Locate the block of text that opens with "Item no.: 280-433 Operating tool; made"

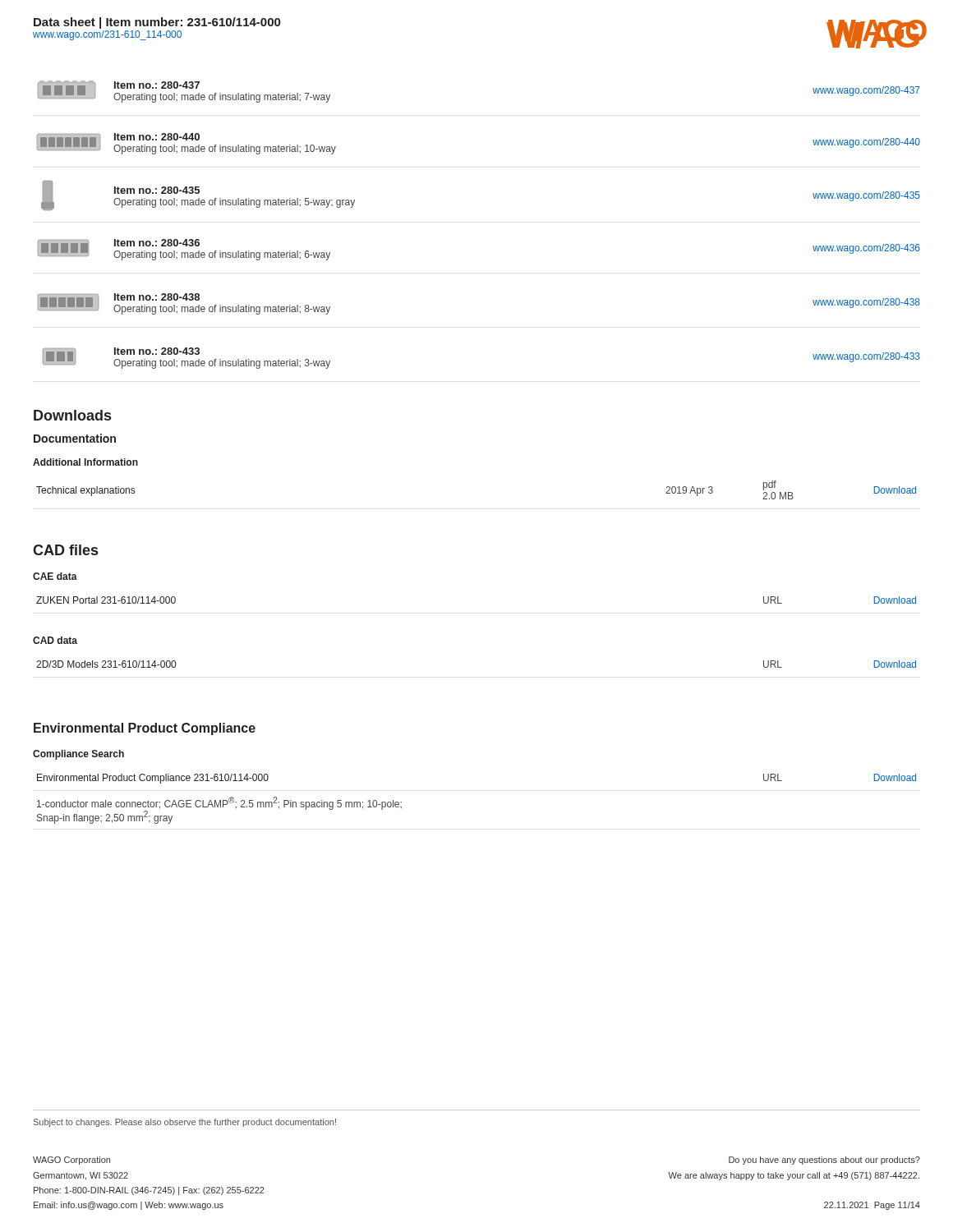click(190, 361)
